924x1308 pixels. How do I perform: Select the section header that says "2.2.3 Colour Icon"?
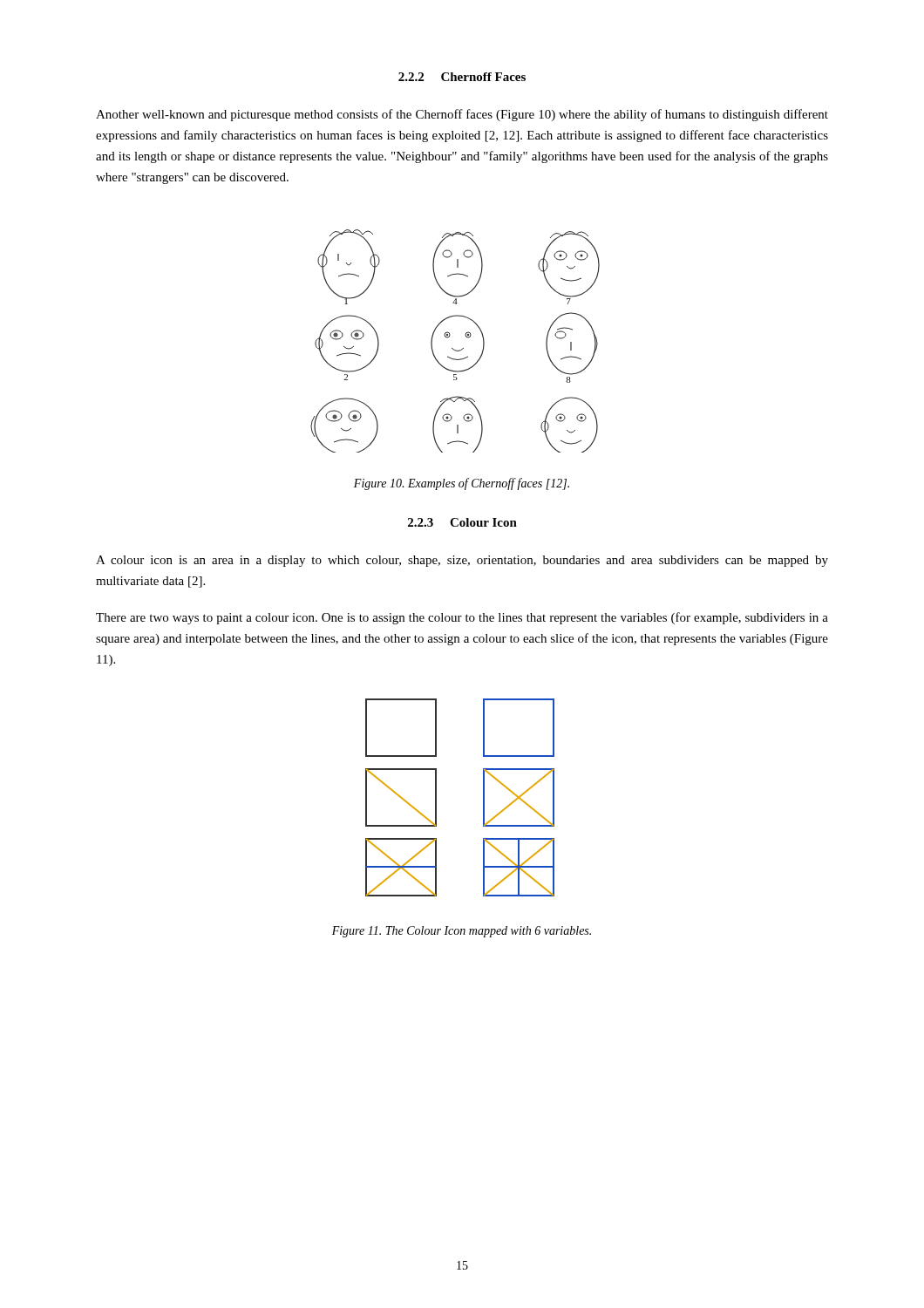point(462,522)
